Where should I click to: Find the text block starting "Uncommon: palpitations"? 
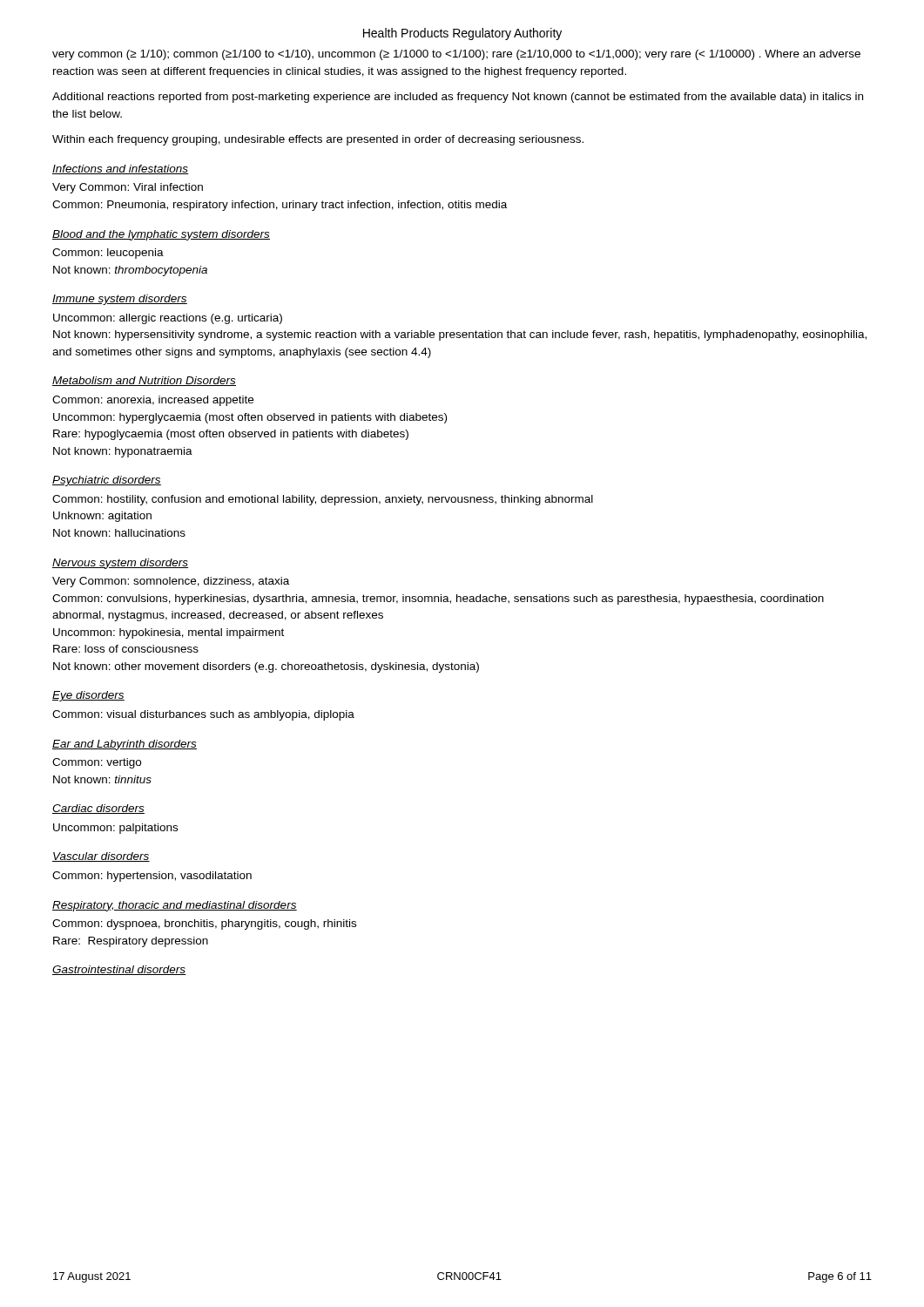[x=115, y=827]
